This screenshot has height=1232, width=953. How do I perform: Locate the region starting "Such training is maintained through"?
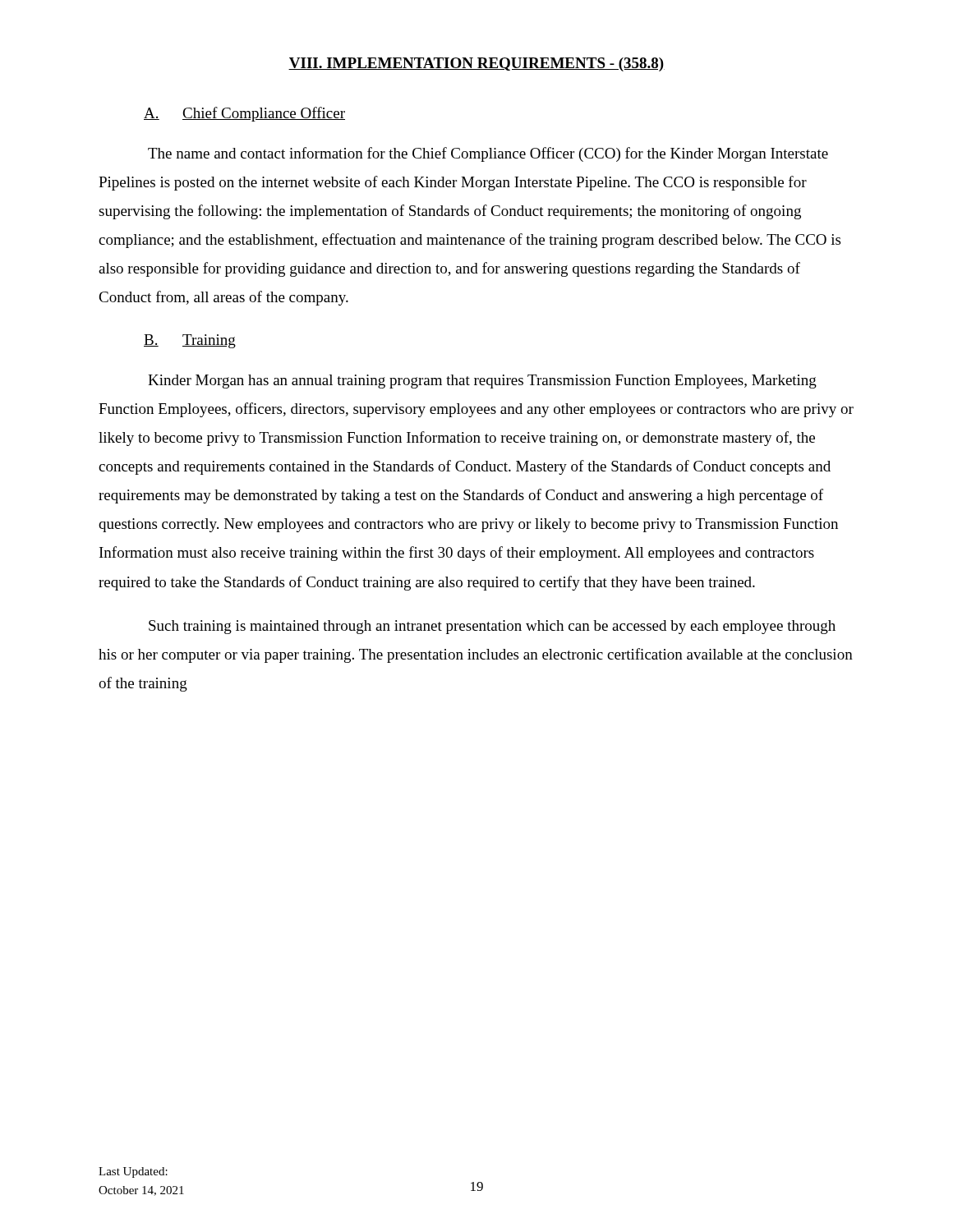pyautogui.click(x=476, y=654)
